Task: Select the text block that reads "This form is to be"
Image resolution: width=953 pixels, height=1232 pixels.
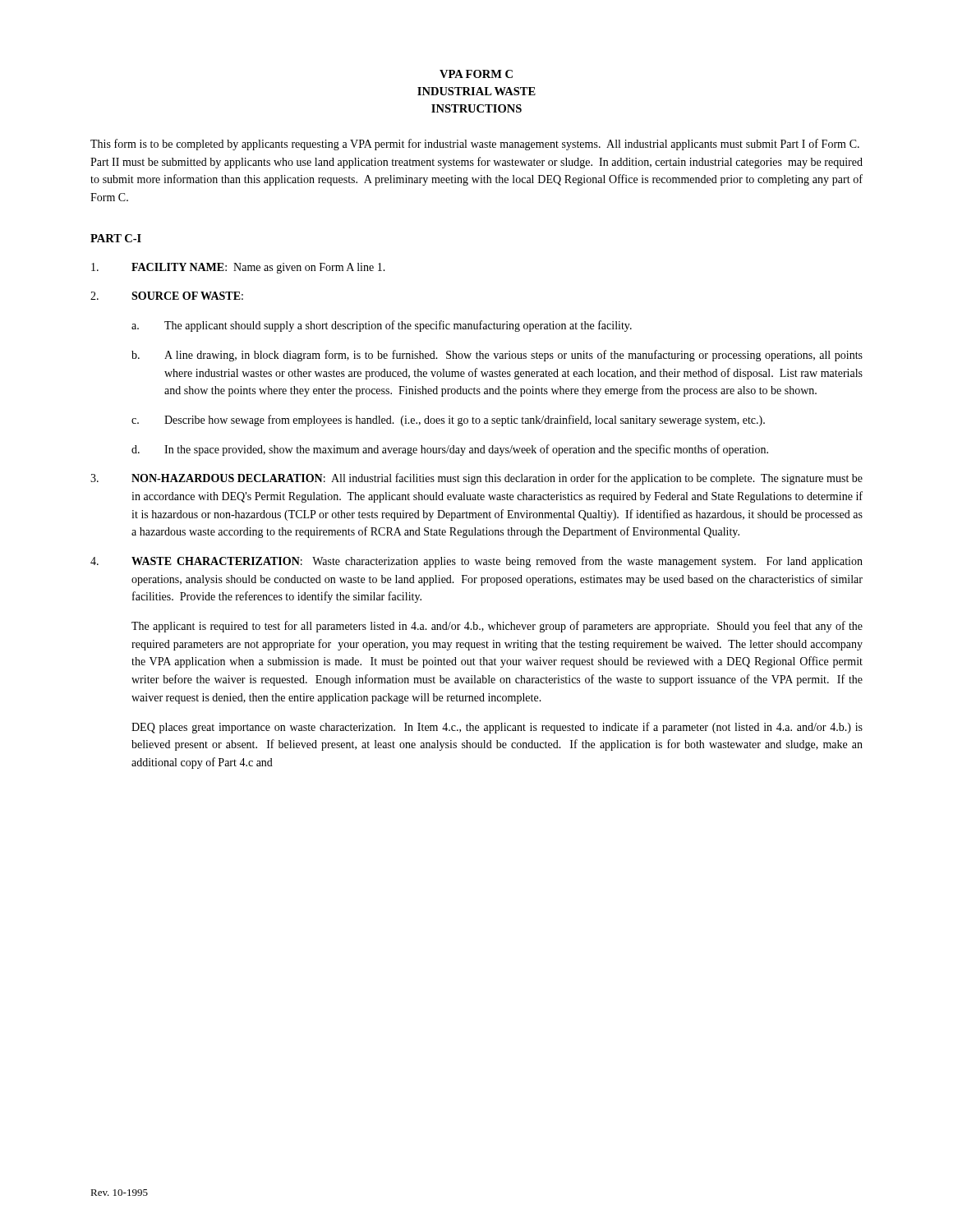Action: tap(476, 171)
